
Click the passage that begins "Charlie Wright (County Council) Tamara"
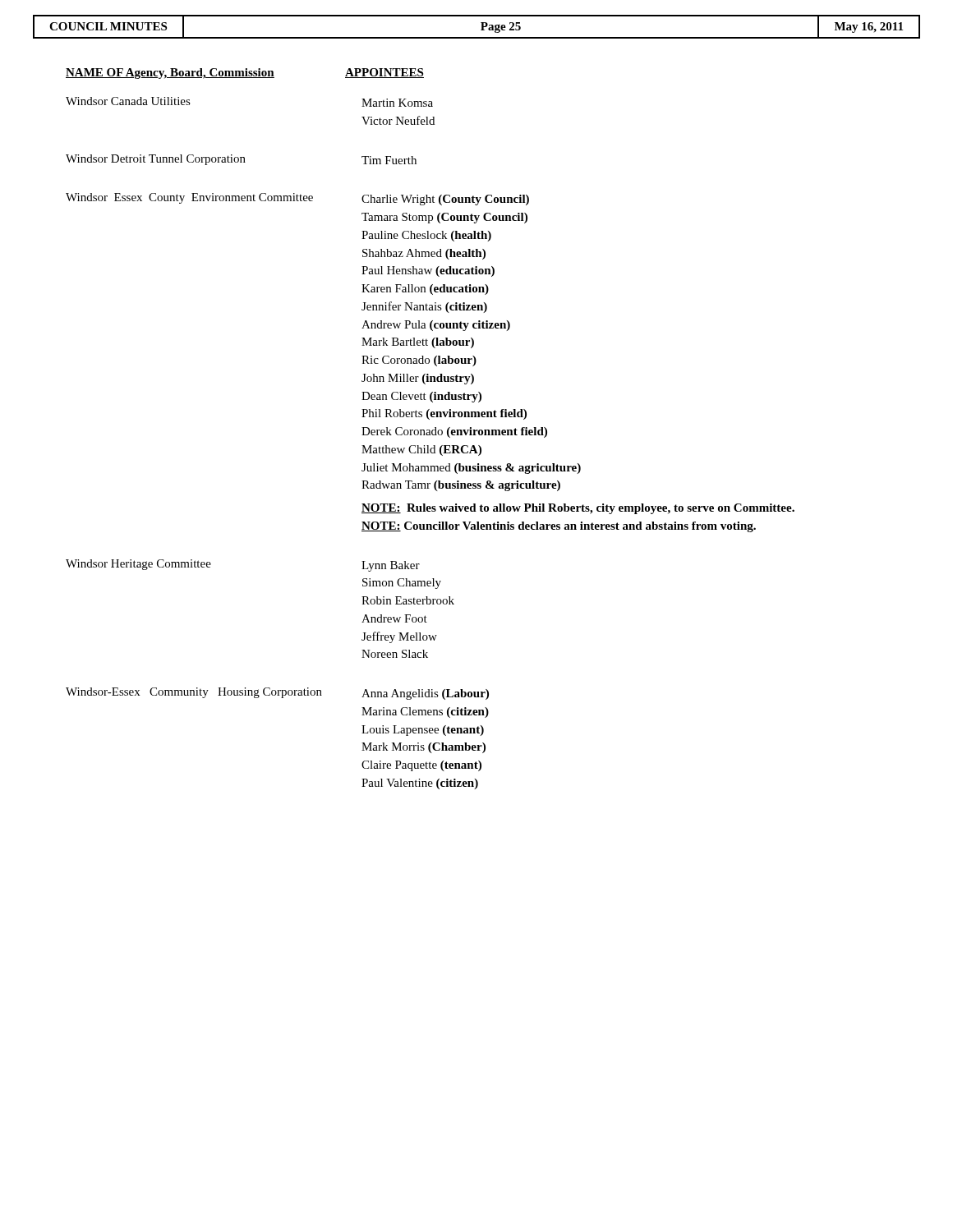[x=445, y=200]
